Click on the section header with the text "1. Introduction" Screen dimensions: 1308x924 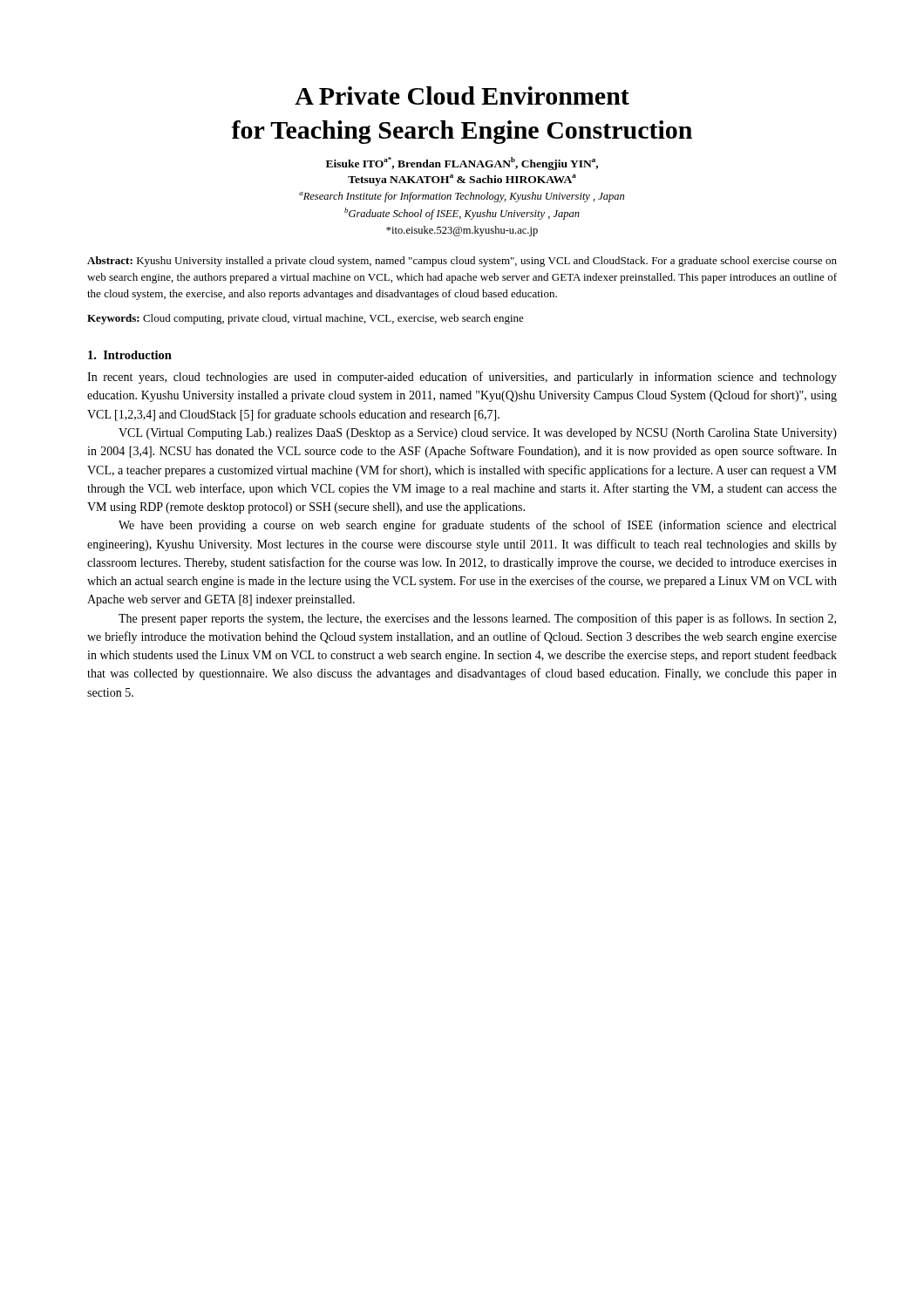[129, 355]
